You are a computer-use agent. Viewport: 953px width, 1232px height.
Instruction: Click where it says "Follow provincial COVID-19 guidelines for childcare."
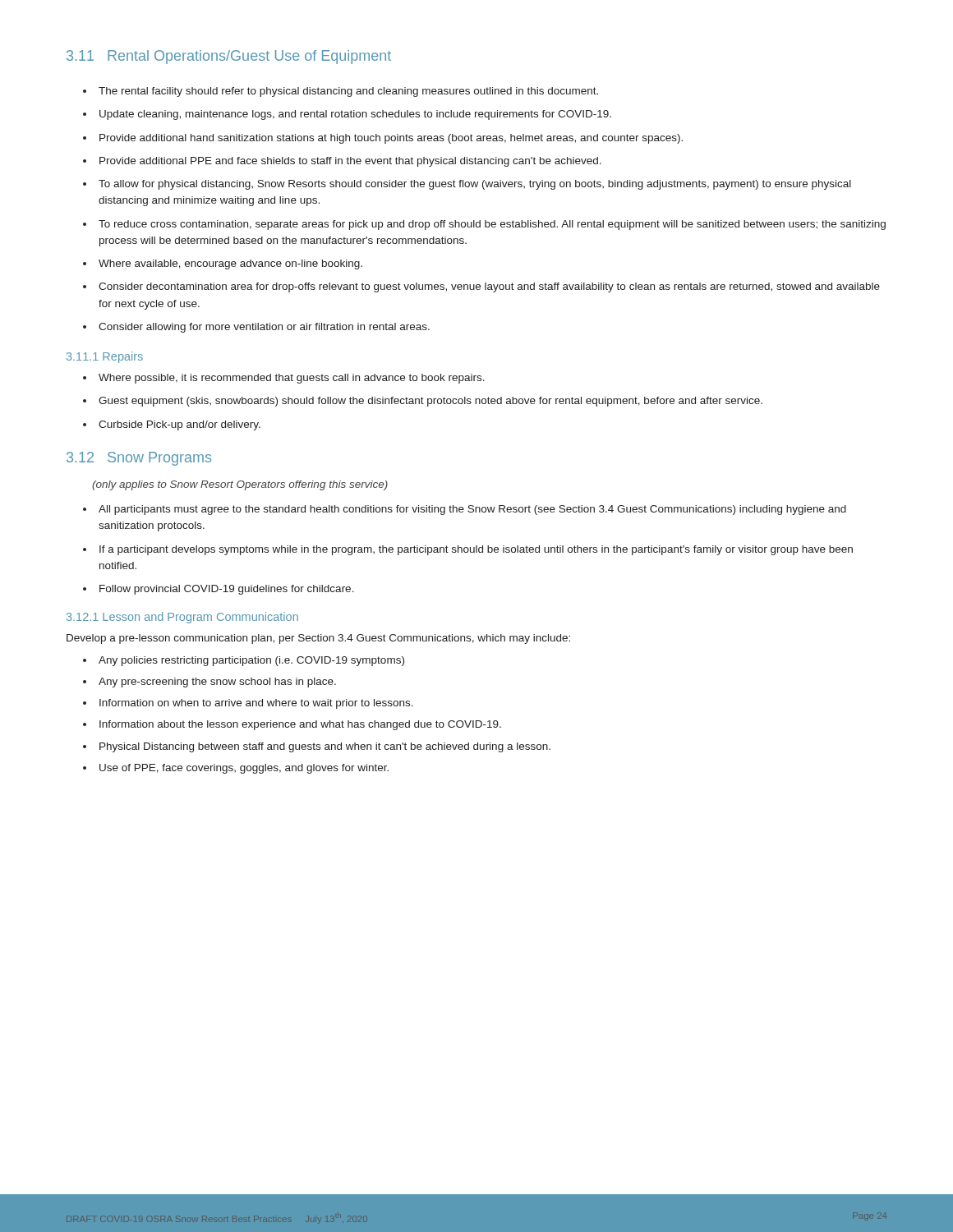pyautogui.click(x=219, y=590)
